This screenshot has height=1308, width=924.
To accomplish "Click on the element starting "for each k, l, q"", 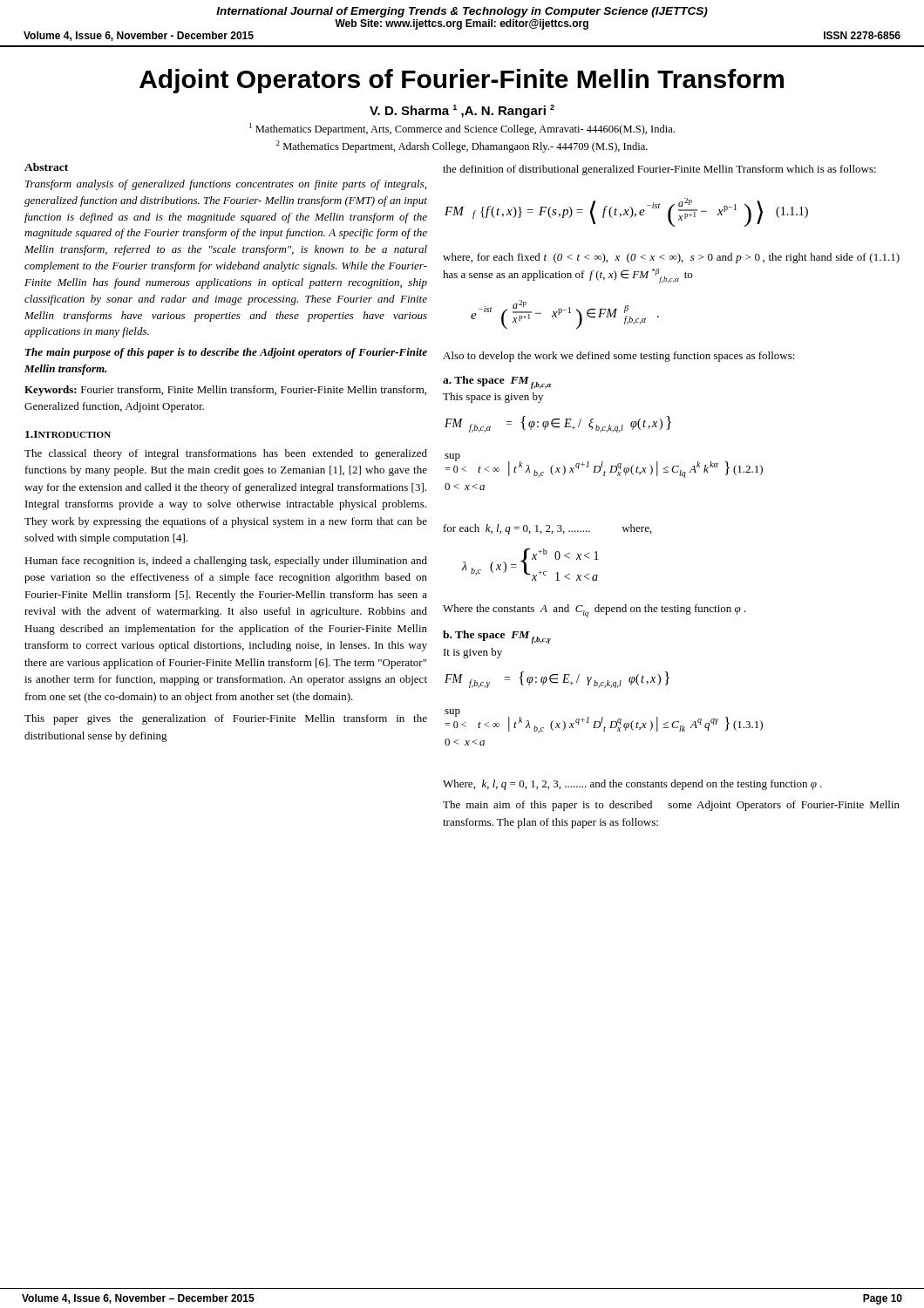I will [x=548, y=528].
